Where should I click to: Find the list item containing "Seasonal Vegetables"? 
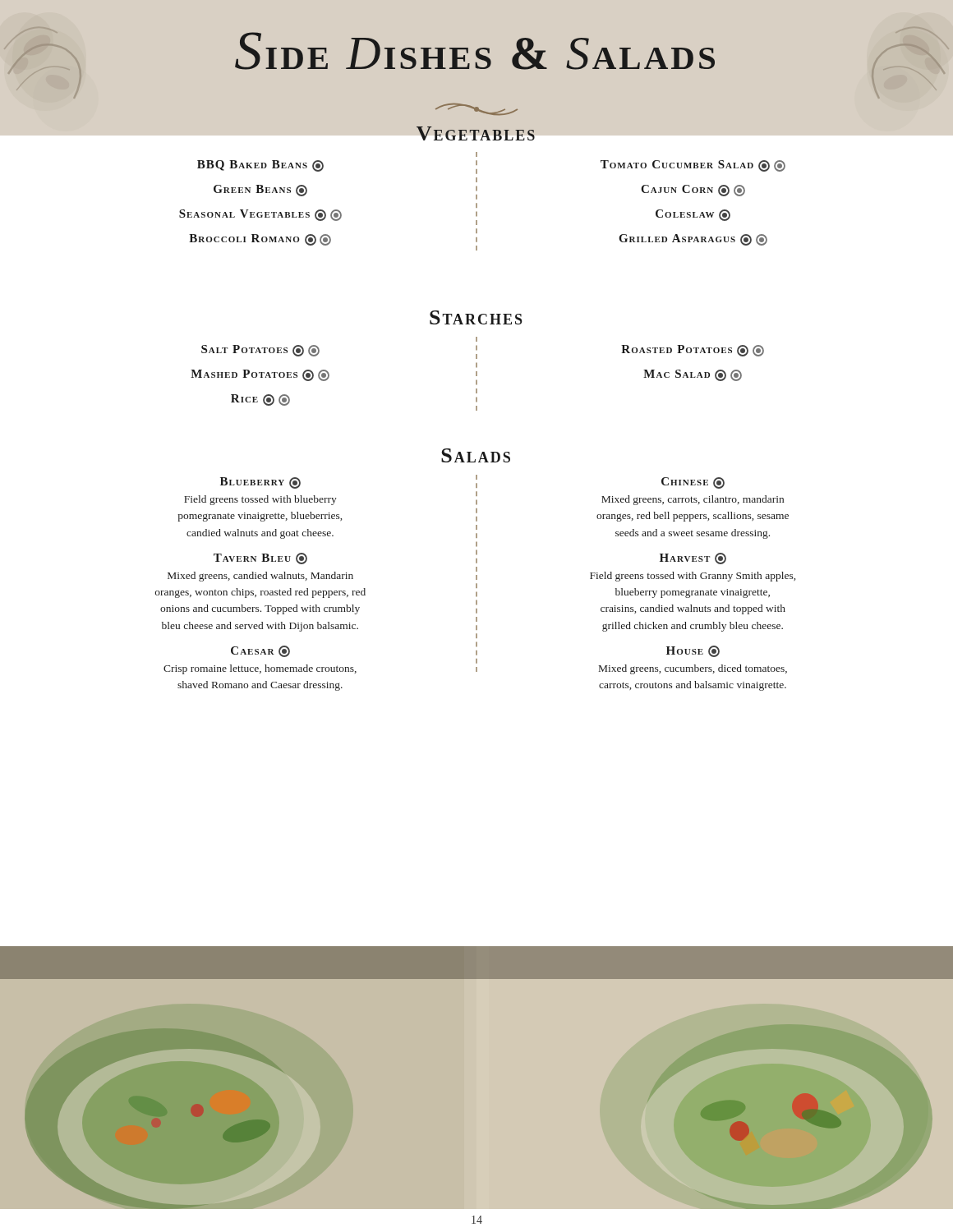(x=260, y=214)
